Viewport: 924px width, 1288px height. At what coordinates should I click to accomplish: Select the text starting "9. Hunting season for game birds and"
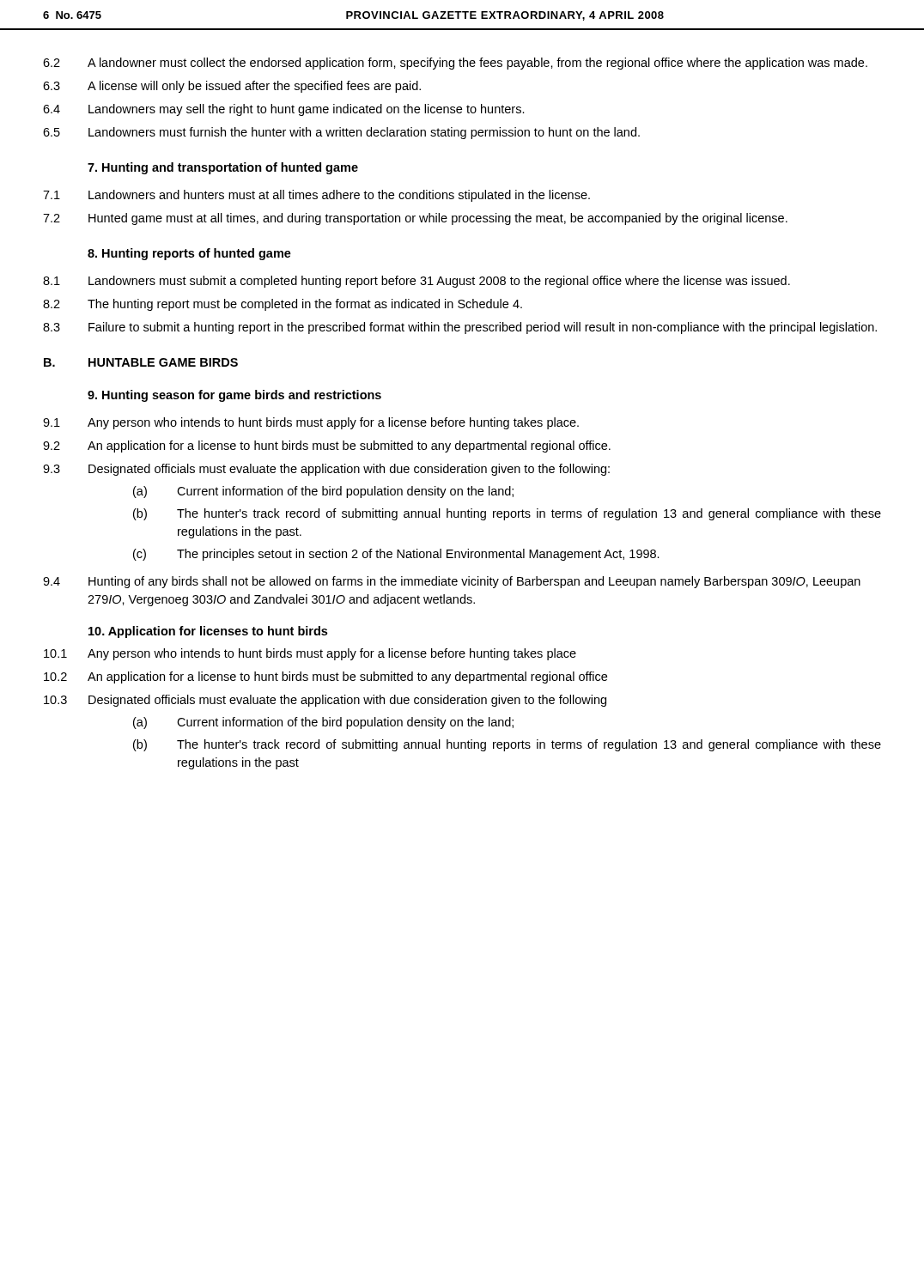(x=235, y=395)
